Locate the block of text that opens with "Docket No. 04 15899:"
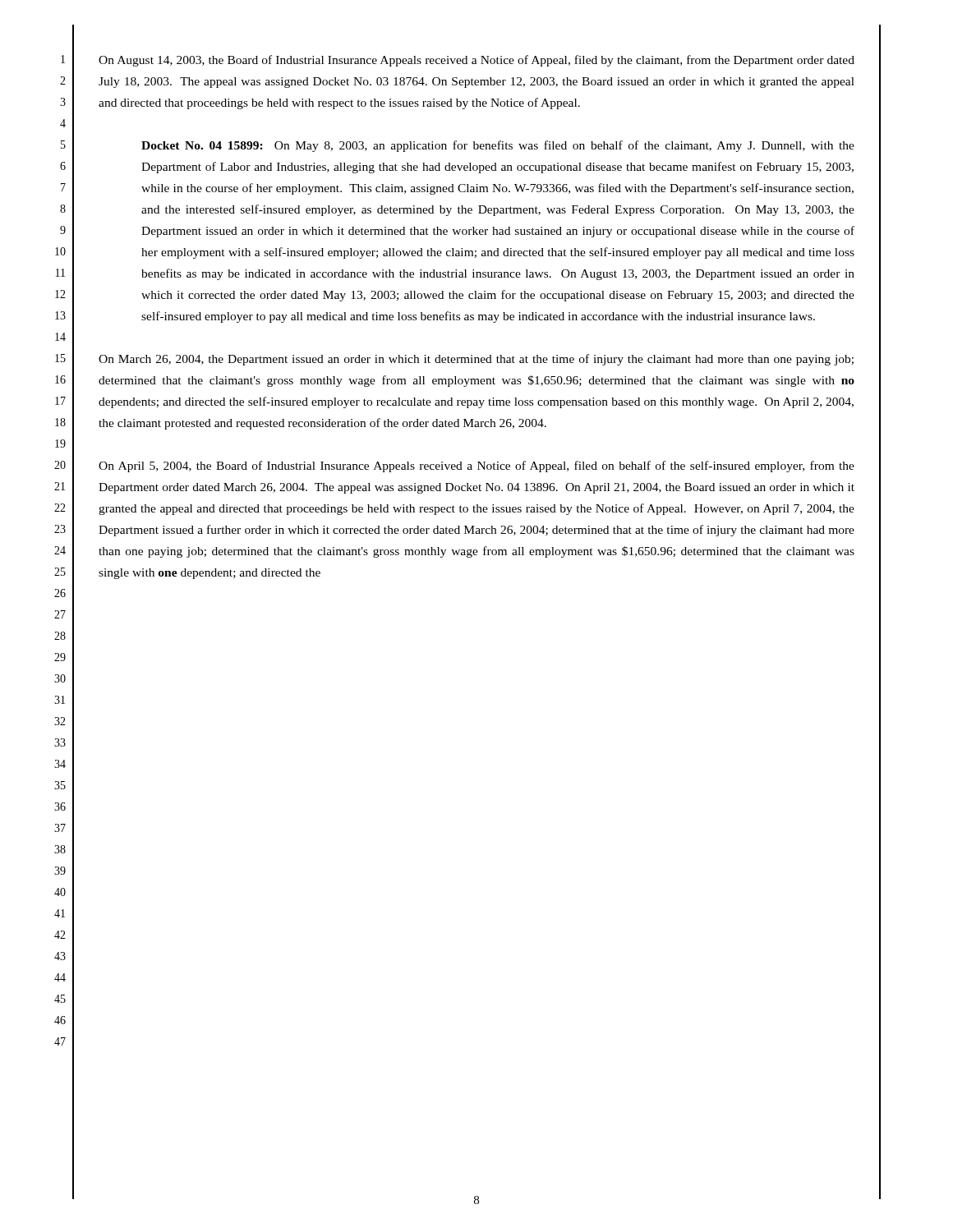Viewport: 953px width, 1232px height. click(476, 231)
